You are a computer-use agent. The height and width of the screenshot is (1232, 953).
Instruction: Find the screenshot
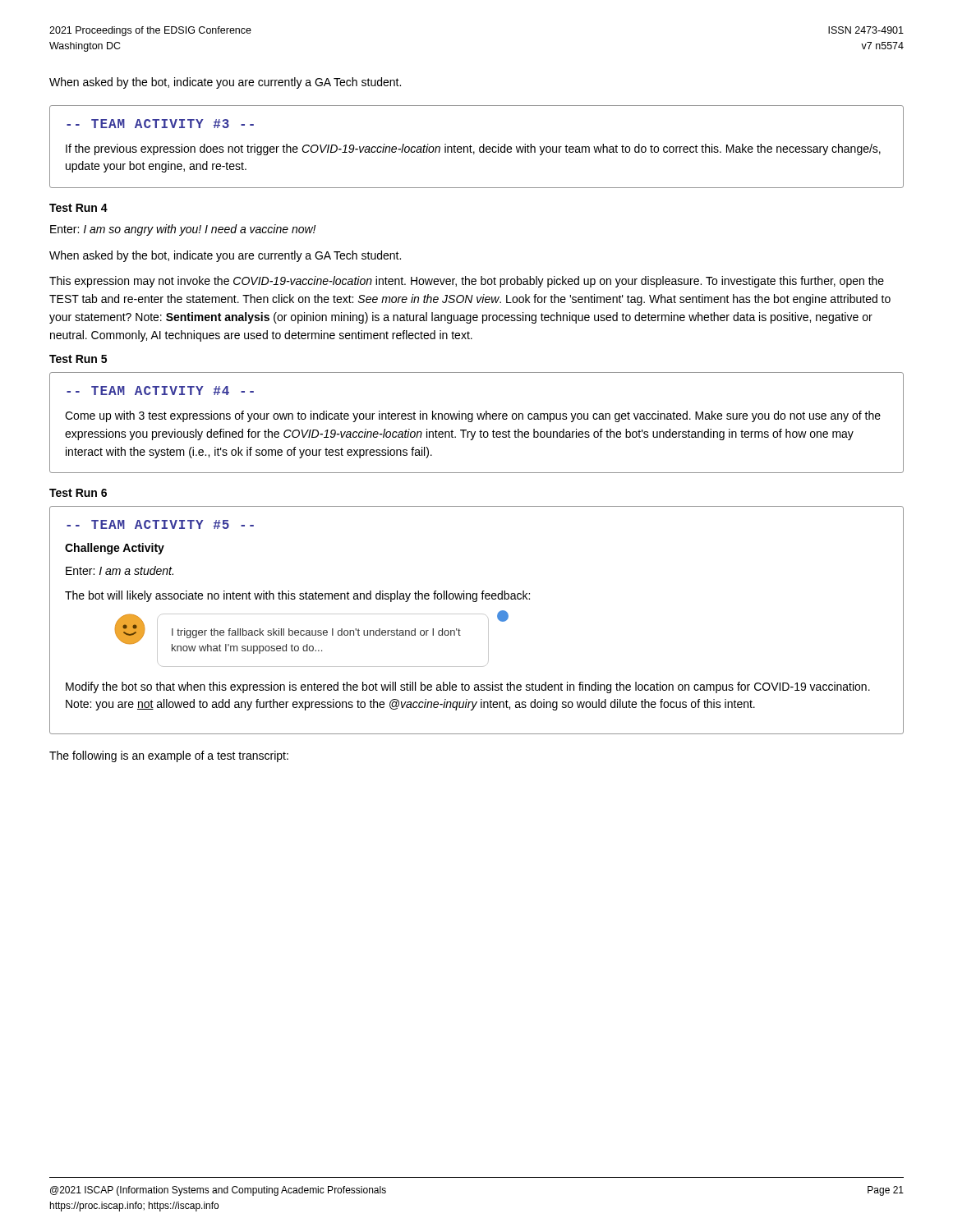(x=311, y=640)
